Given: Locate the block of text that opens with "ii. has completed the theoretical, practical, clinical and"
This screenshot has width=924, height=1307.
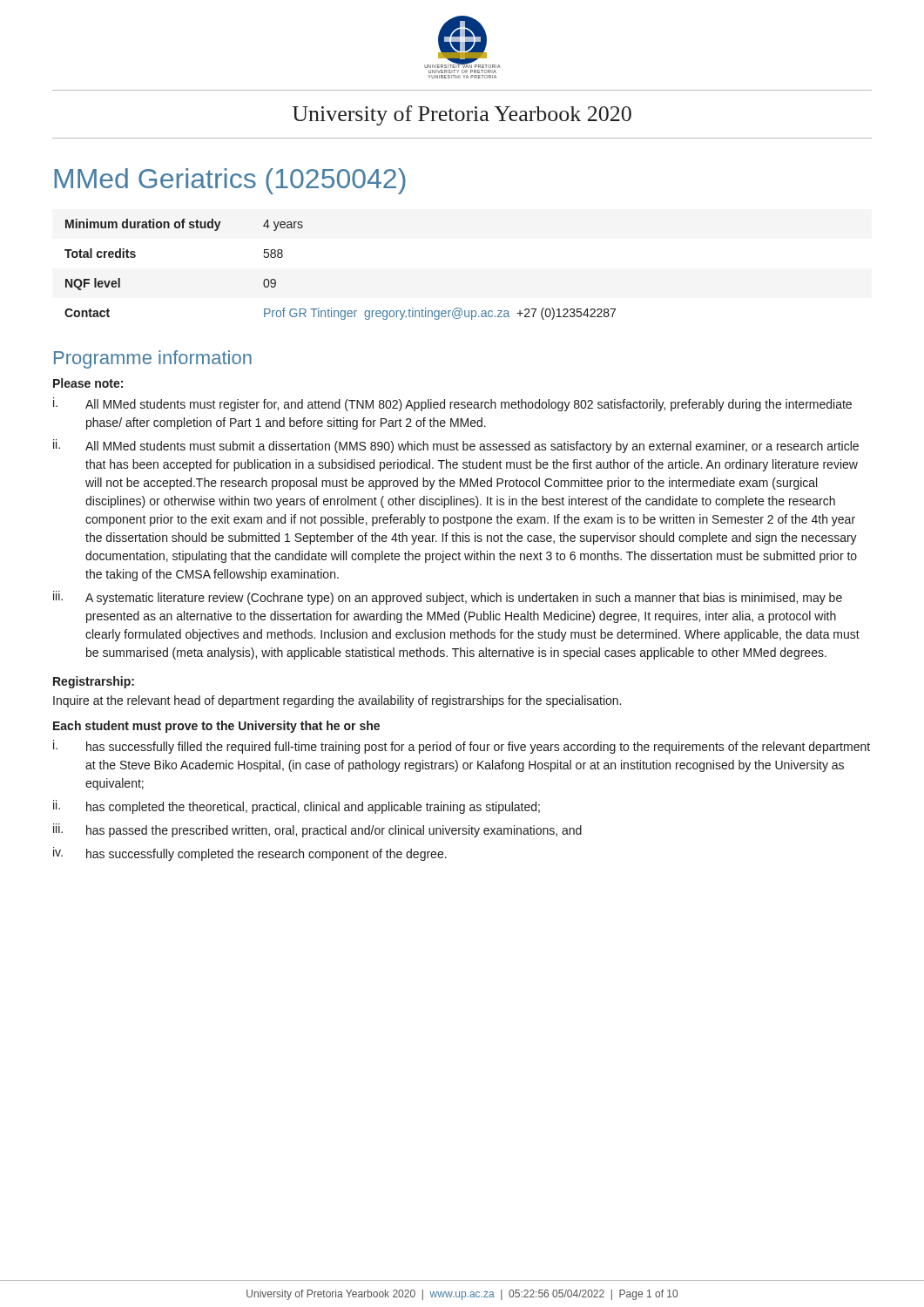Looking at the screenshot, I should pos(462,807).
